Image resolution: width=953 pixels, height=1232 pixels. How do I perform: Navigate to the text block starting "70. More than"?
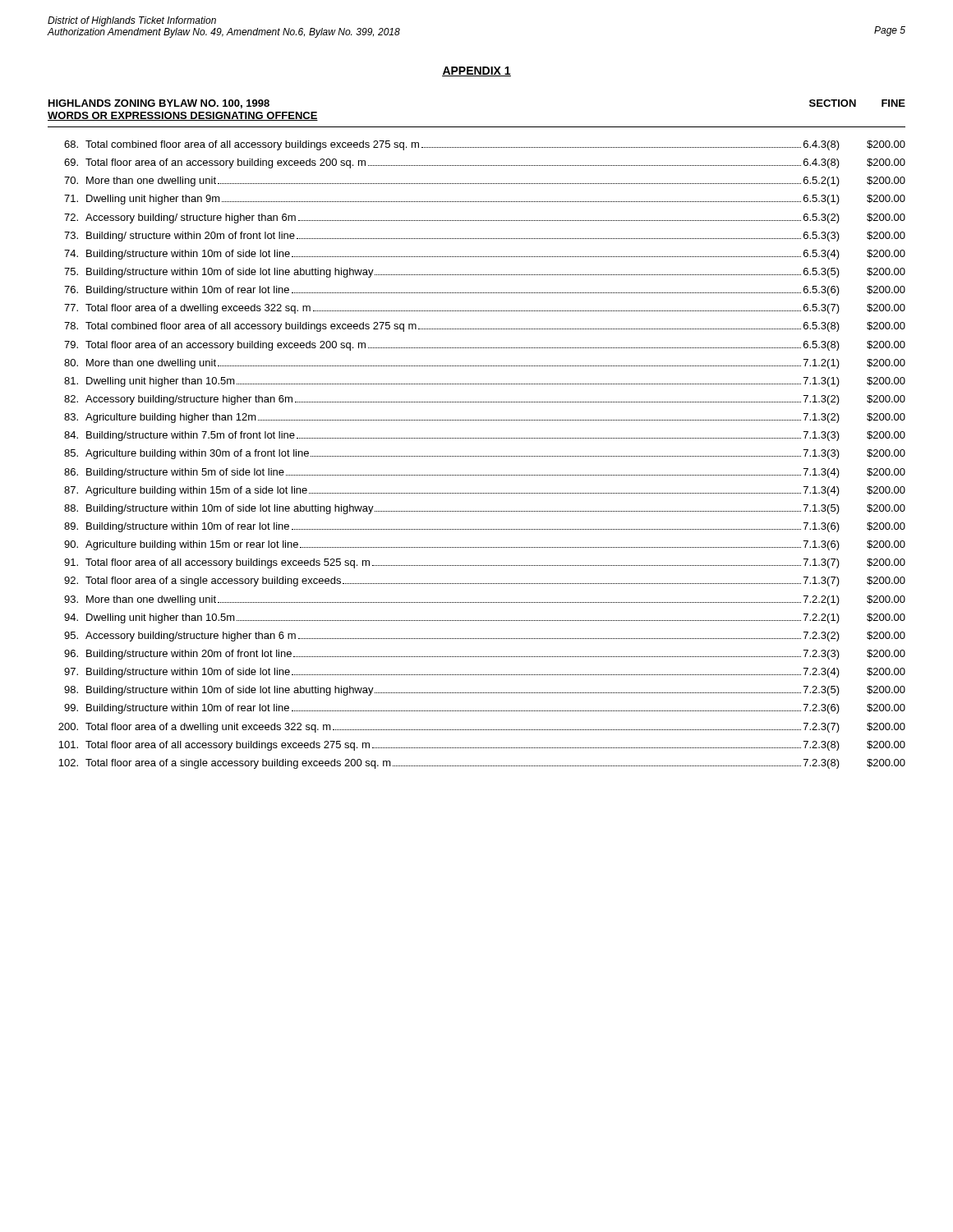[476, 181]
